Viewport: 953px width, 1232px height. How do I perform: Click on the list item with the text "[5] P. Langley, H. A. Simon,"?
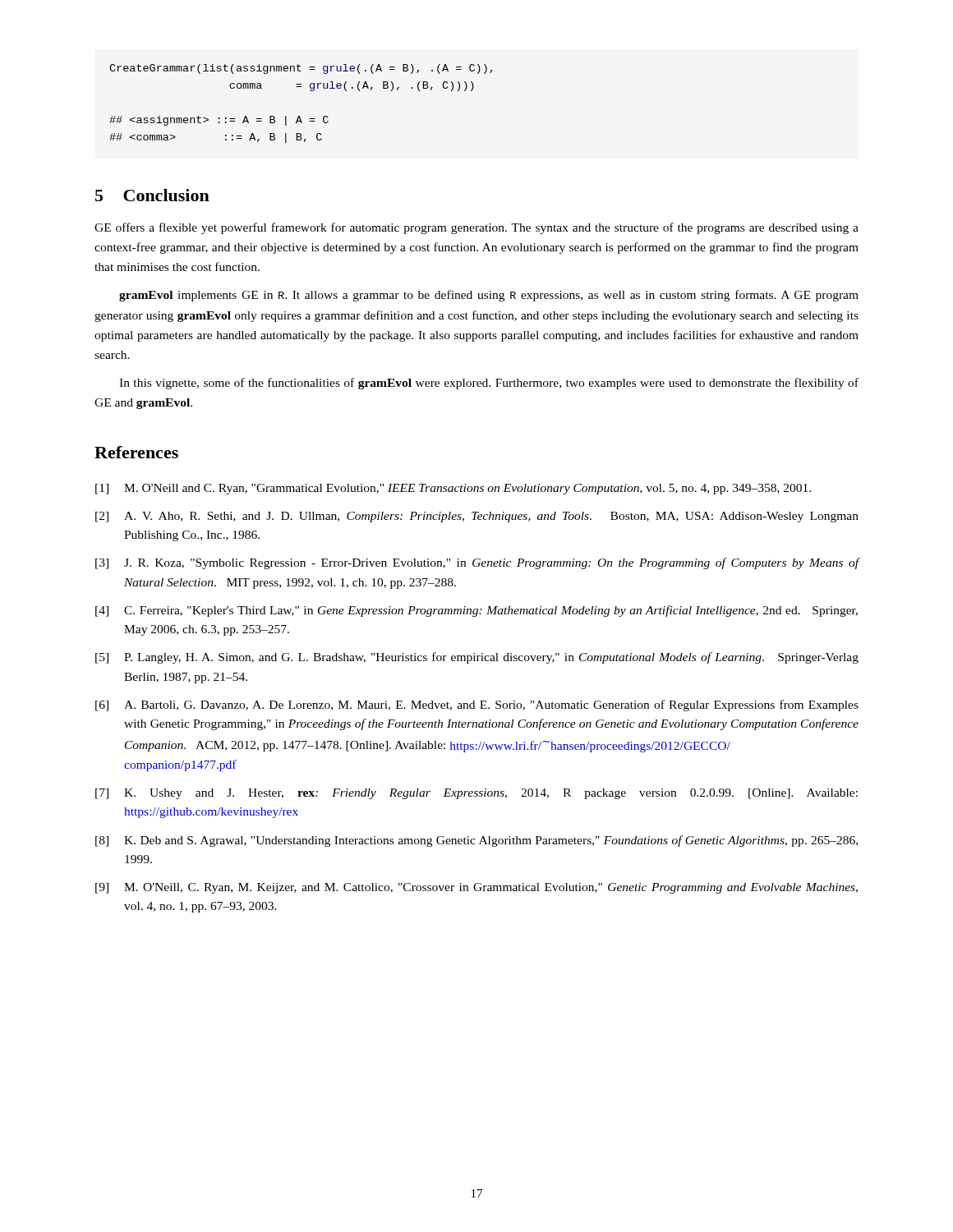point(476,667)
